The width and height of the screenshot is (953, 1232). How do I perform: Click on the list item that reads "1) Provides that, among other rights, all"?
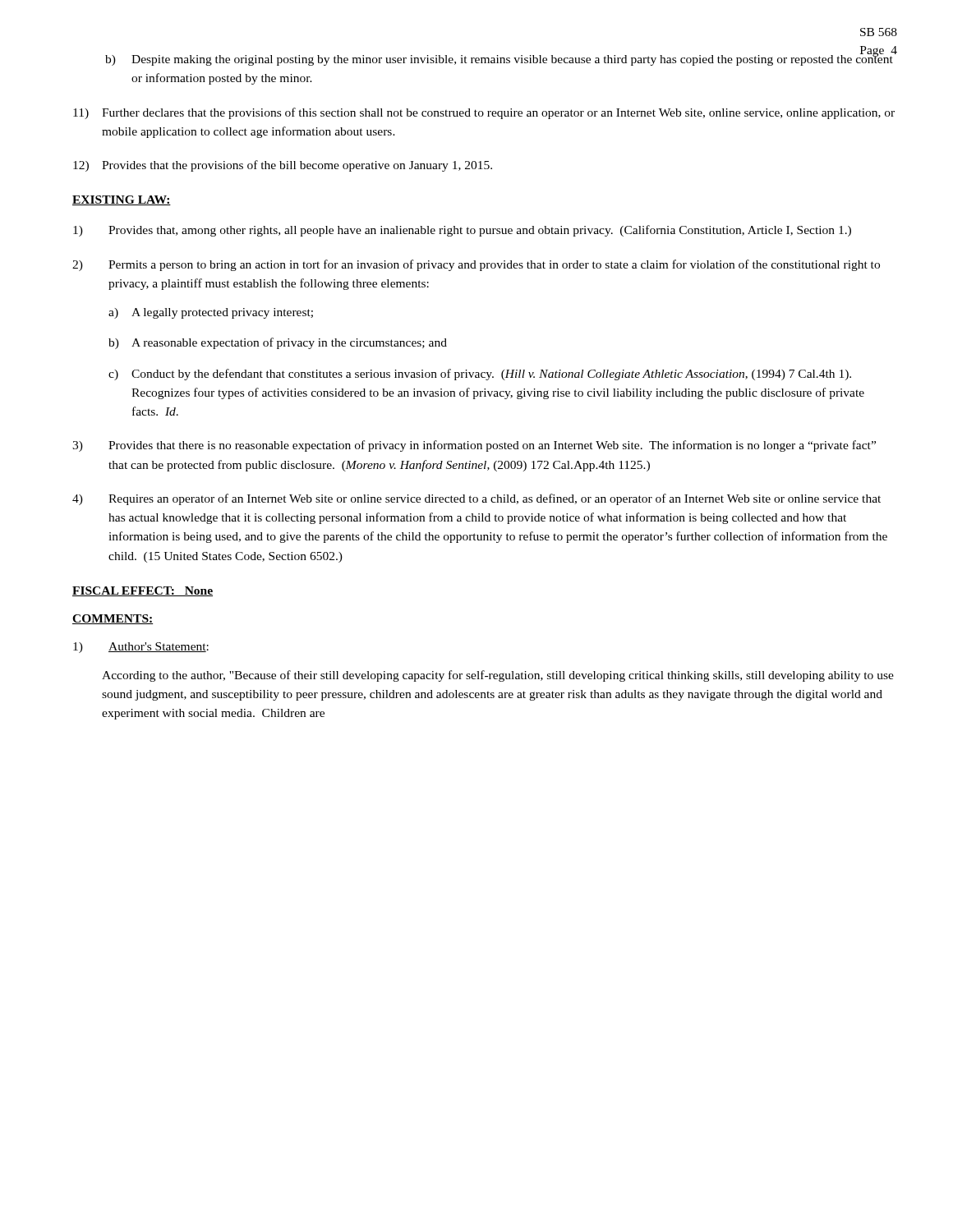[462, 230]
